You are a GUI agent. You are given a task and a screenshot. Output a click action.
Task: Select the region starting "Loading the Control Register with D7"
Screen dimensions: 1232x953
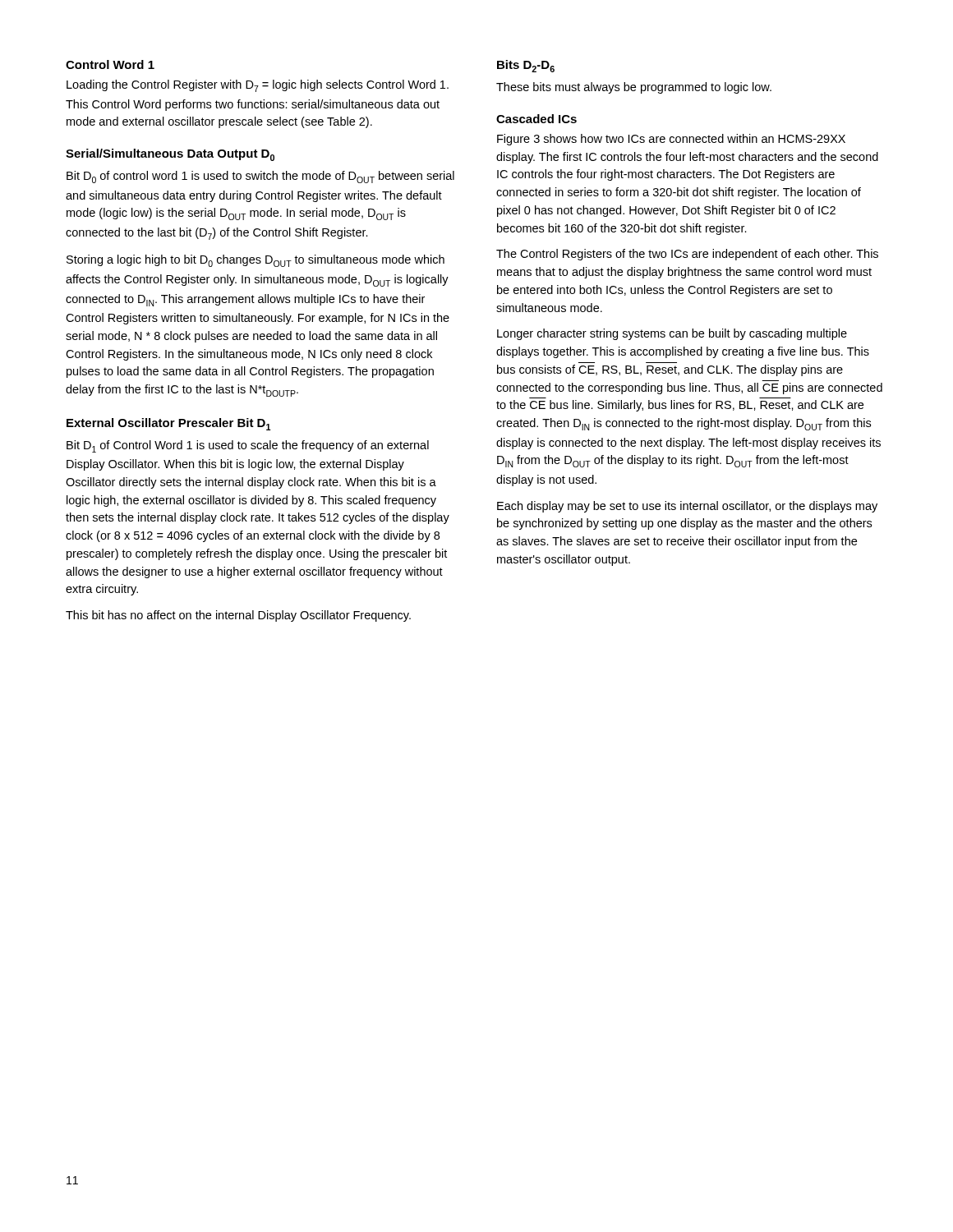tap(261, 104)
